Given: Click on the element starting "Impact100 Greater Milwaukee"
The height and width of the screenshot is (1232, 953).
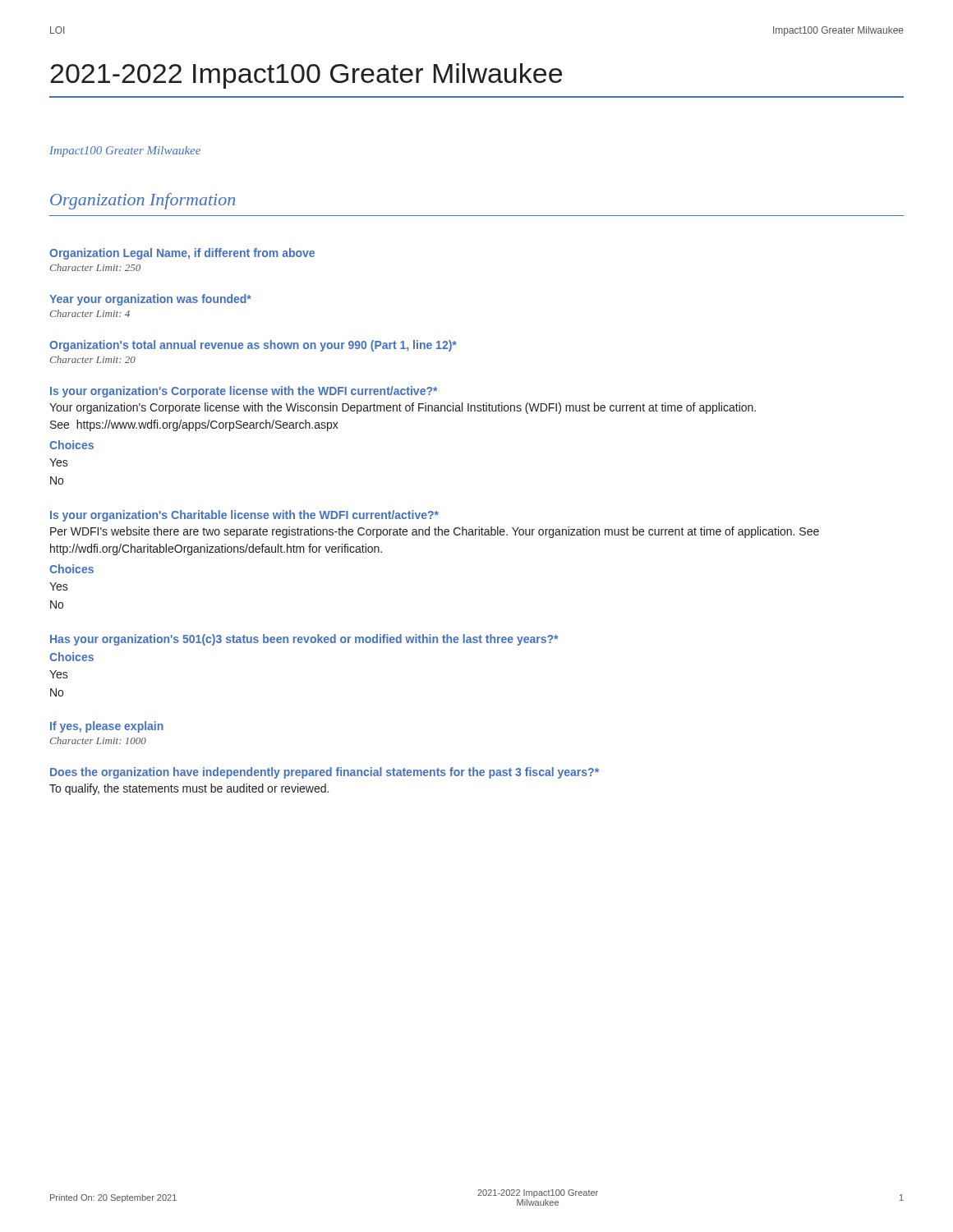Looking at the screenshot, I should pos(125,150).
